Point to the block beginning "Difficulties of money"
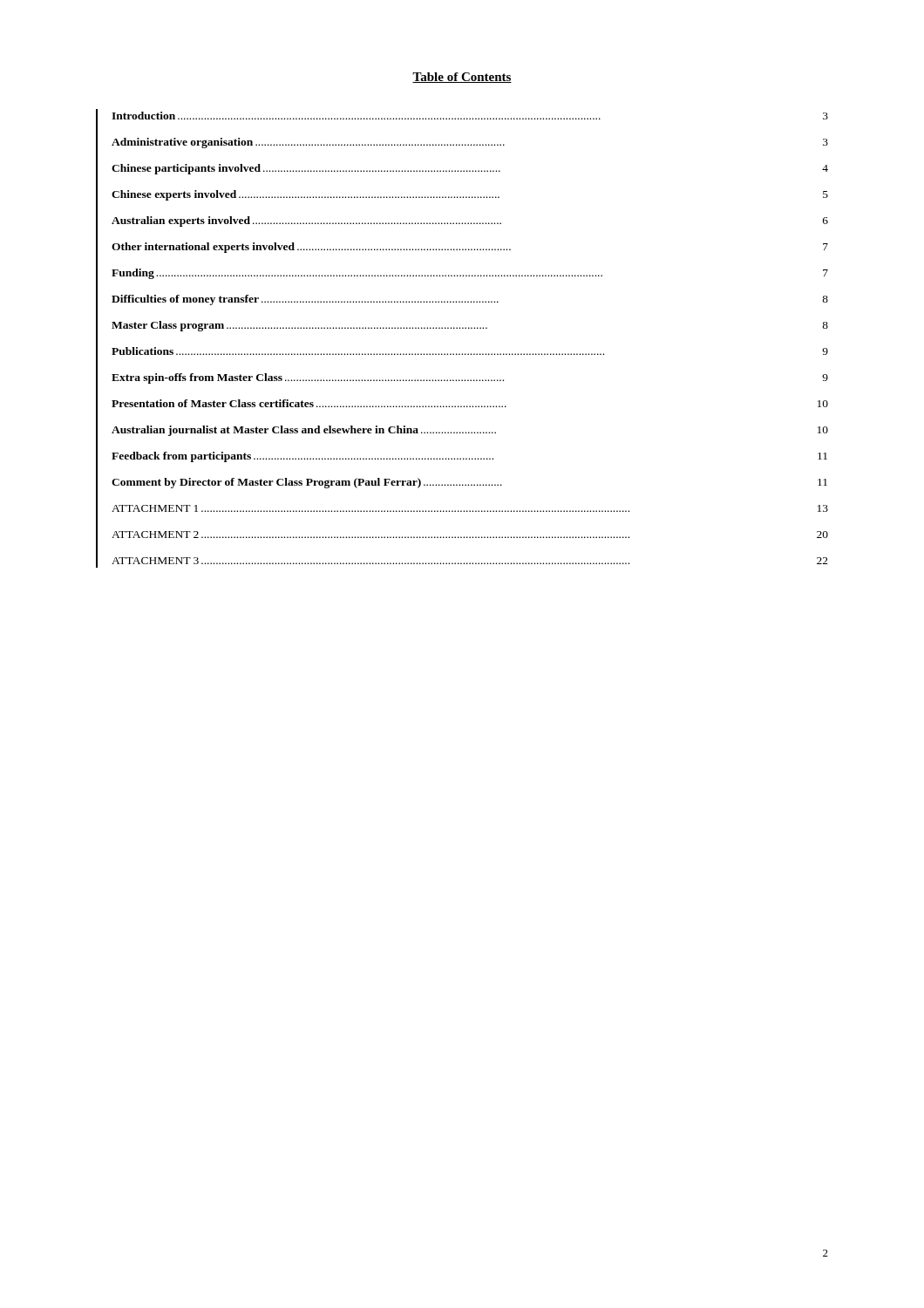Viewport: 924px width, 1308px height. (x=470, y=299)
